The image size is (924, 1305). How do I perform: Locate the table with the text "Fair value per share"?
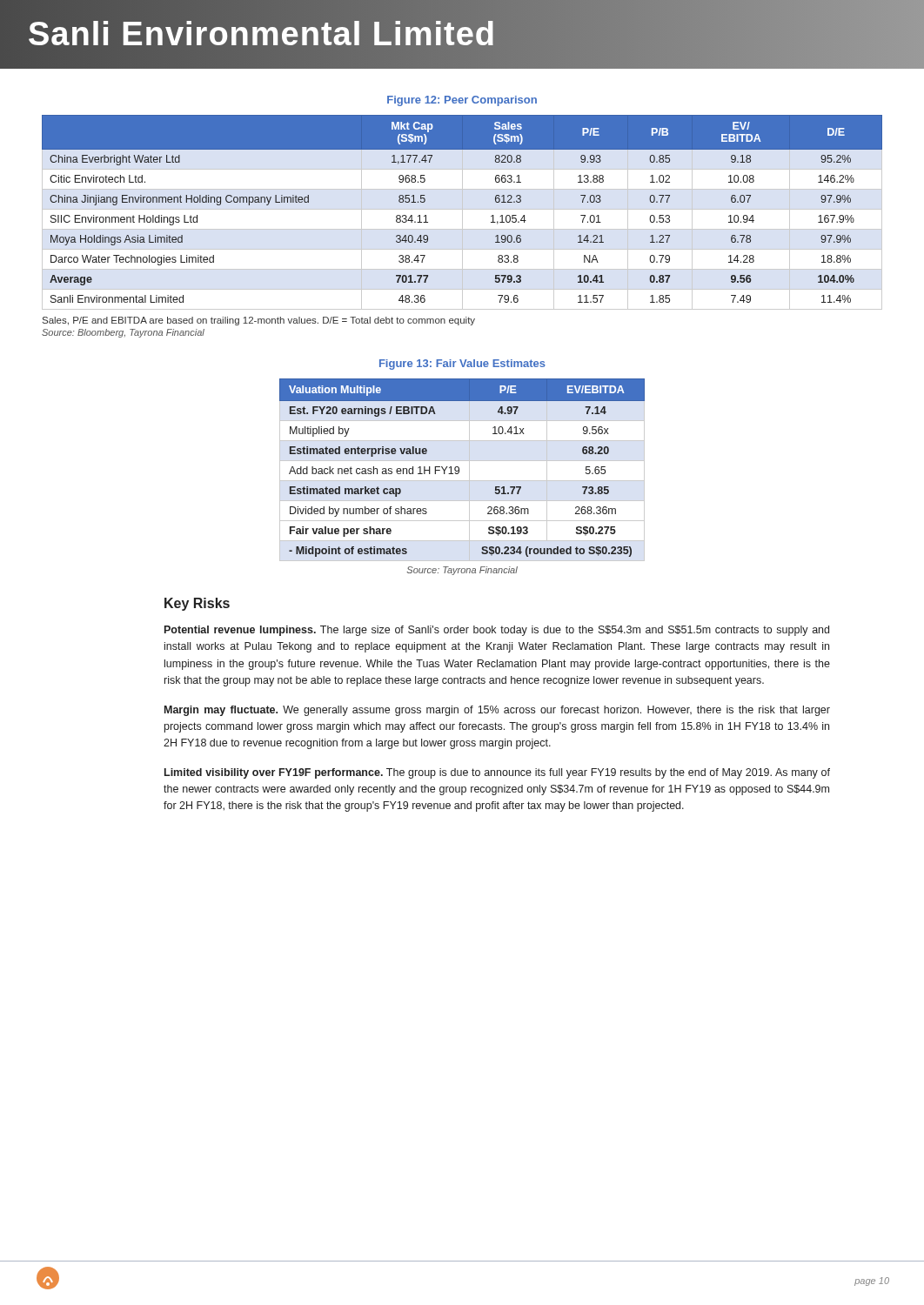pyautogui.click(x=462, y=485)
